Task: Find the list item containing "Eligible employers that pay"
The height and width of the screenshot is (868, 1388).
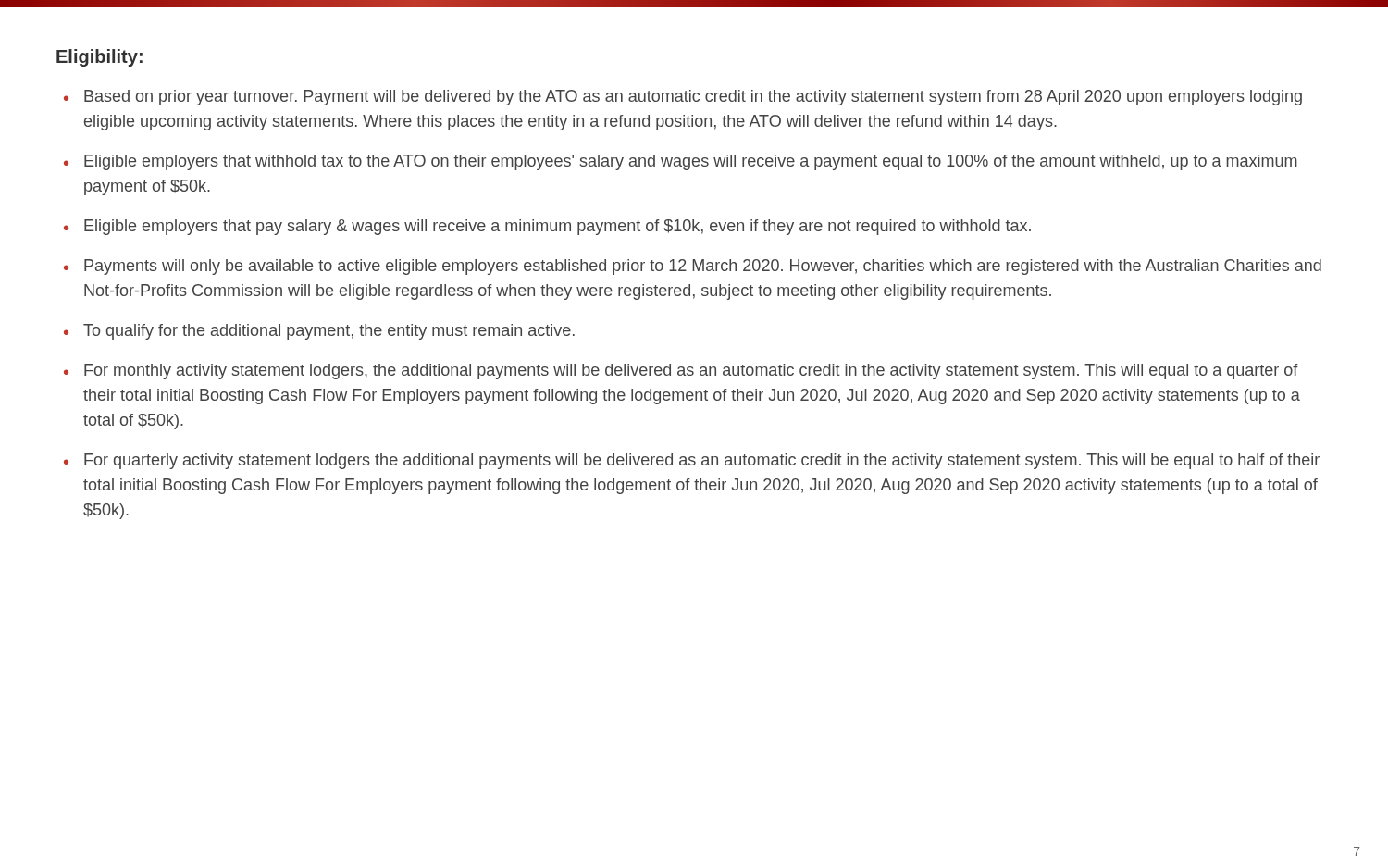Action: [558, 226]
